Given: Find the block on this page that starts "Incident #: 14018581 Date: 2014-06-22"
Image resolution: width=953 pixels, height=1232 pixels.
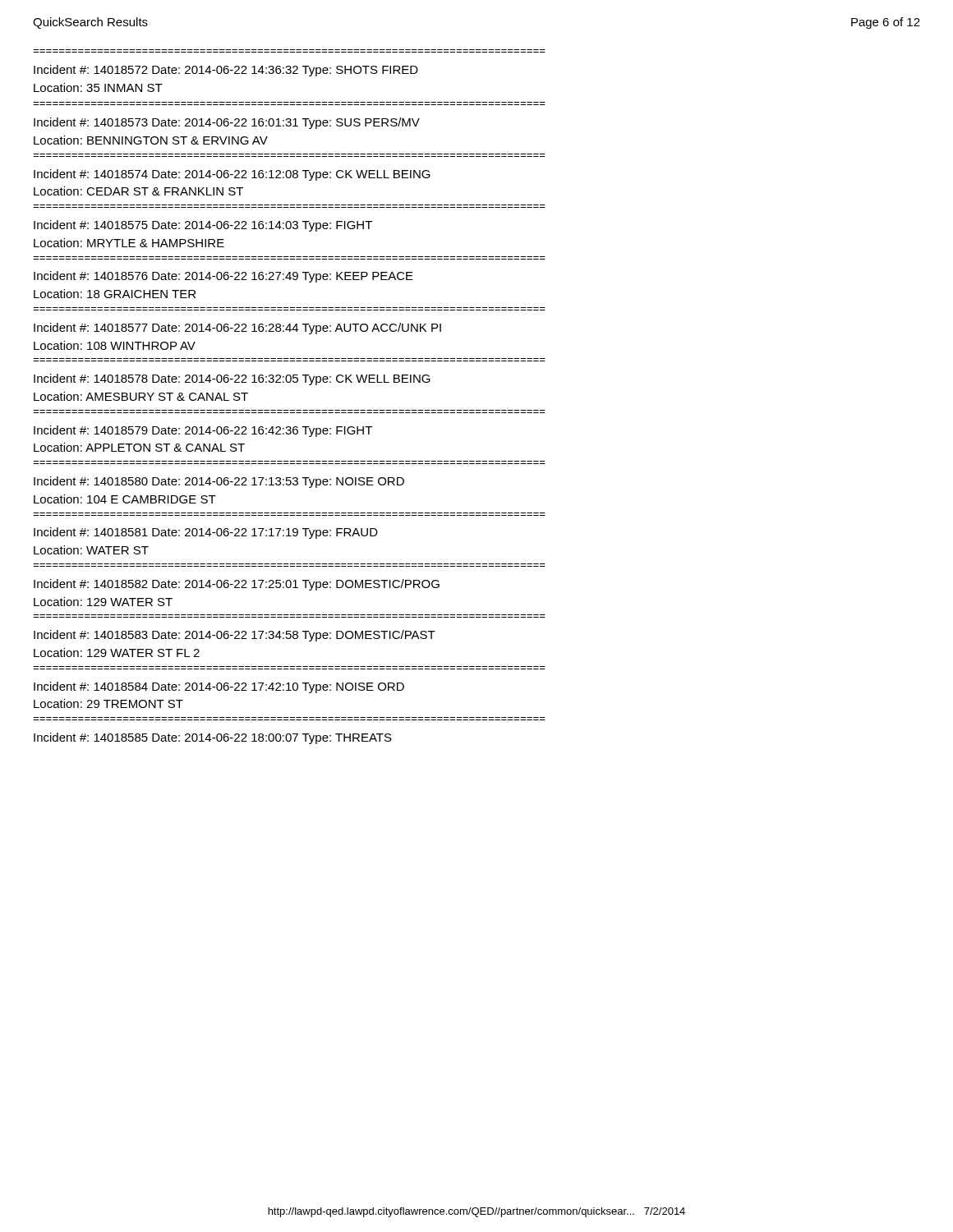Looking at the screenshot, I should click(206, 533).
